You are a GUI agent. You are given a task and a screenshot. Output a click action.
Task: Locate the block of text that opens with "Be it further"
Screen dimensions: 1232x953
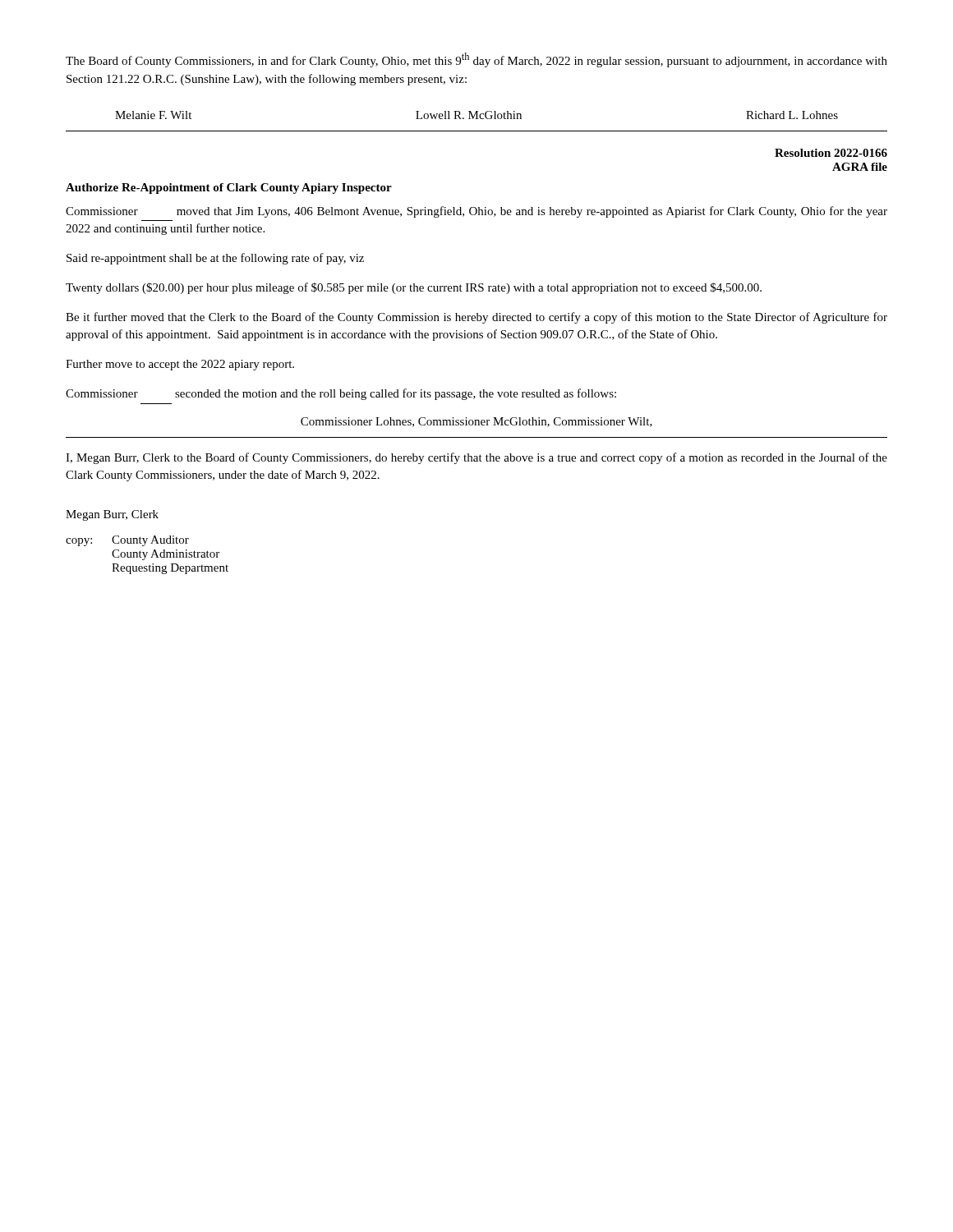(x=476, y=326)
